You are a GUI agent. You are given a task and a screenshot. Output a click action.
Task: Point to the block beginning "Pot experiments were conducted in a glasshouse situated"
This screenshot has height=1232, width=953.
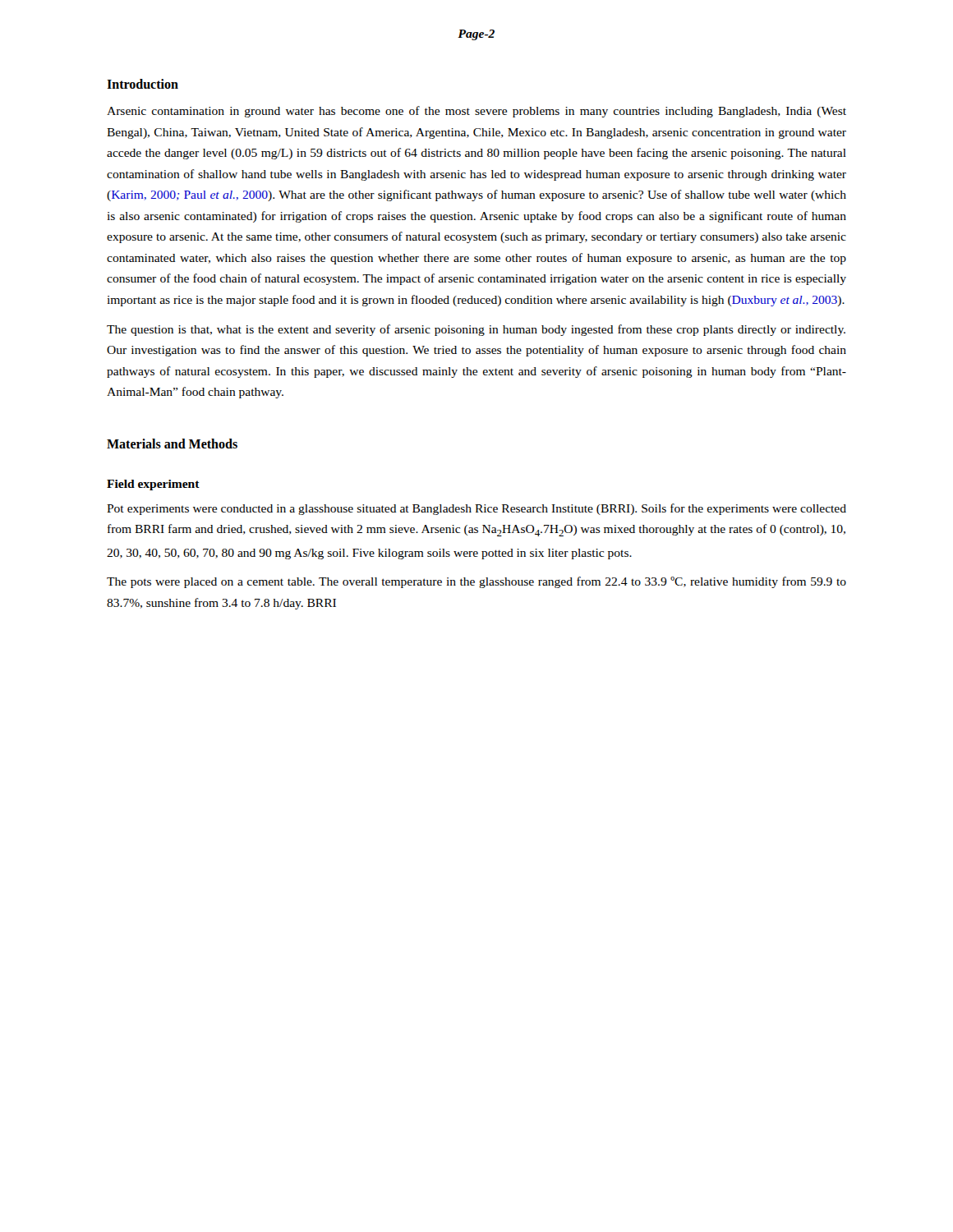coord(476,530)
